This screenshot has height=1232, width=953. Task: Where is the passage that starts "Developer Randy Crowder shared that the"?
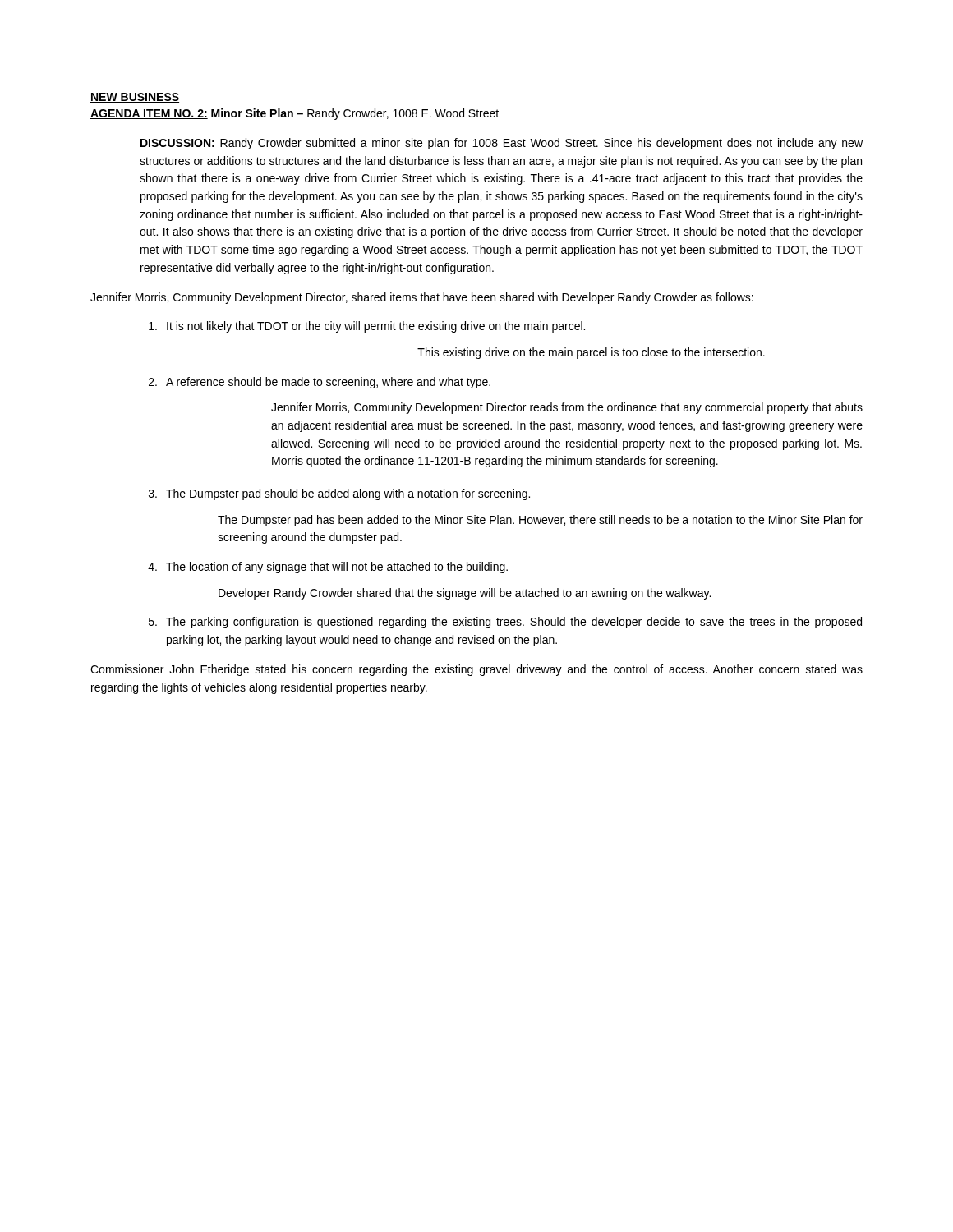pyautogui.click(x=465, y=593)
